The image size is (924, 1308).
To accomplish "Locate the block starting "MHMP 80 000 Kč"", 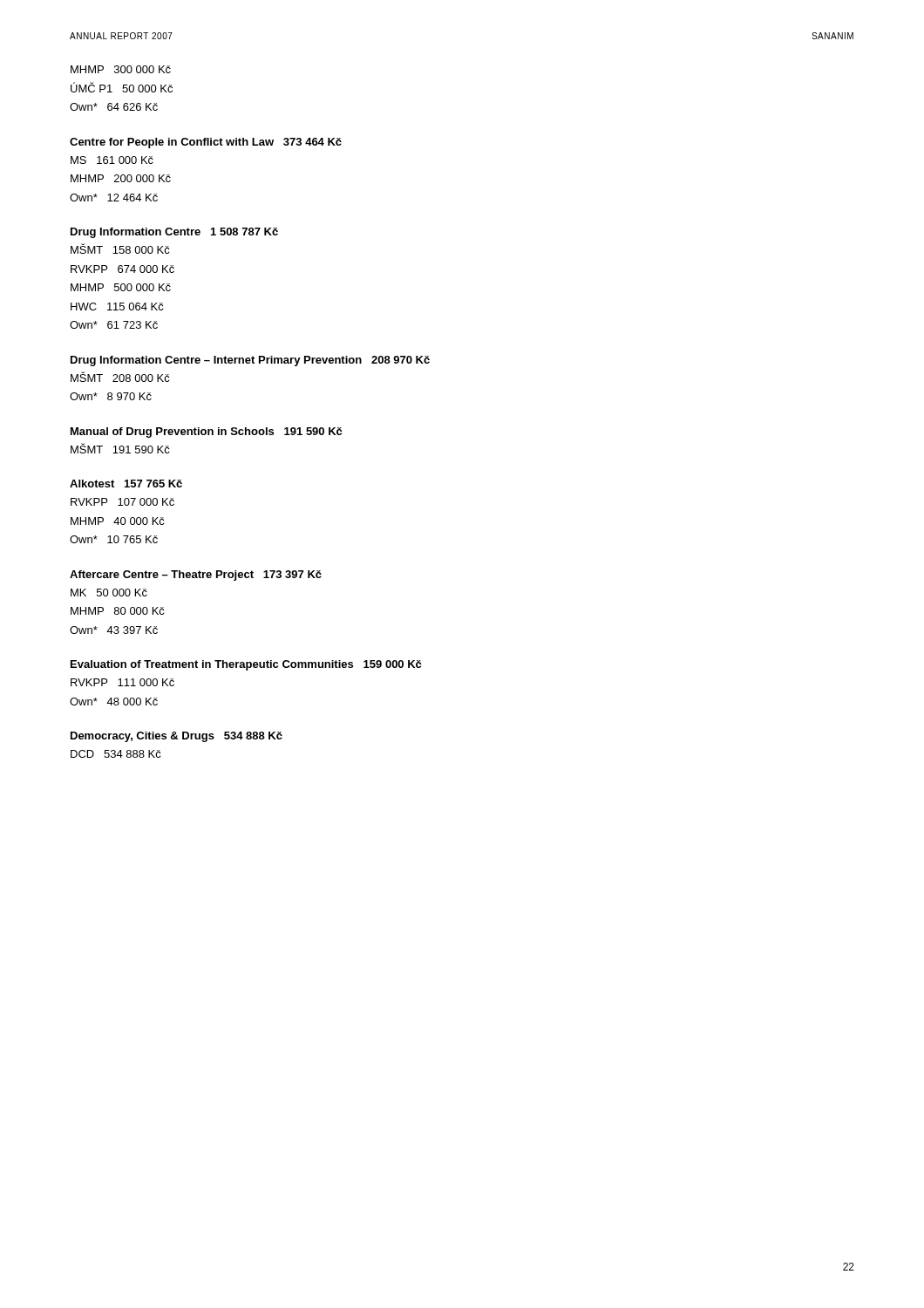I will click(117, 611).
